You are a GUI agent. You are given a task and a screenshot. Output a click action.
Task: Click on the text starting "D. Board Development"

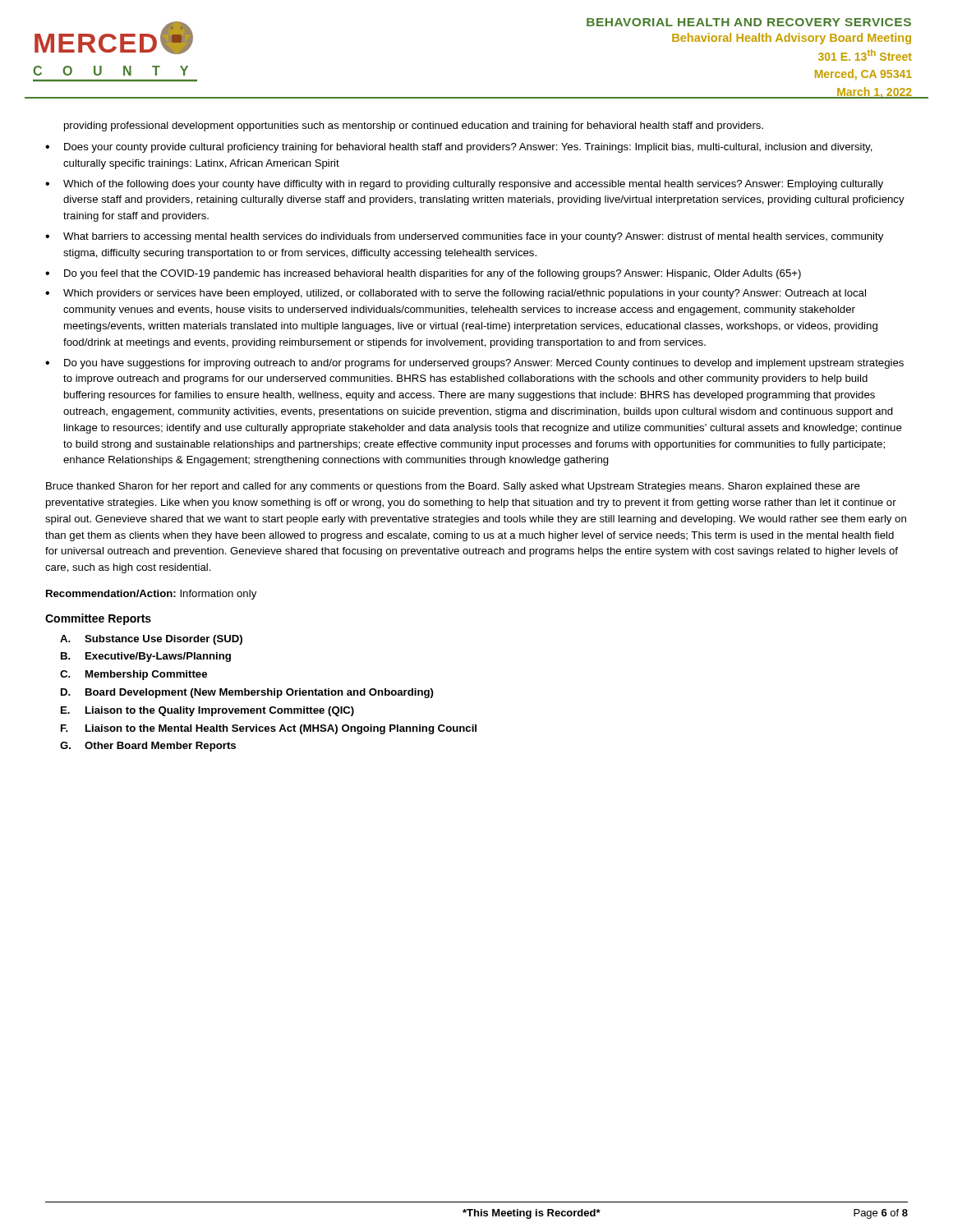[247, 693]
